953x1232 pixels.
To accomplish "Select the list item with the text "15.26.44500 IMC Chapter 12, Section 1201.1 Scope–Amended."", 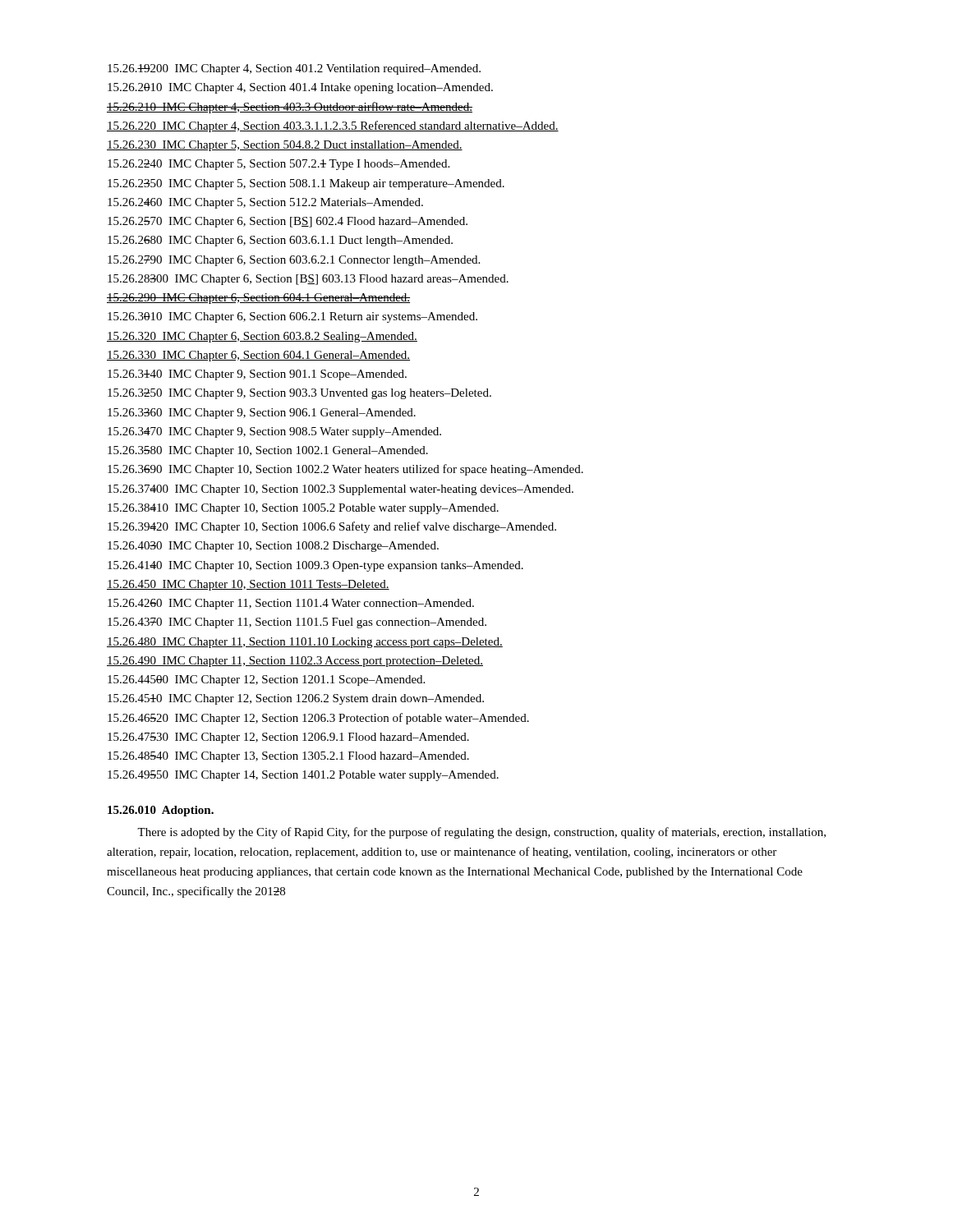I will [x=266, y=679].
